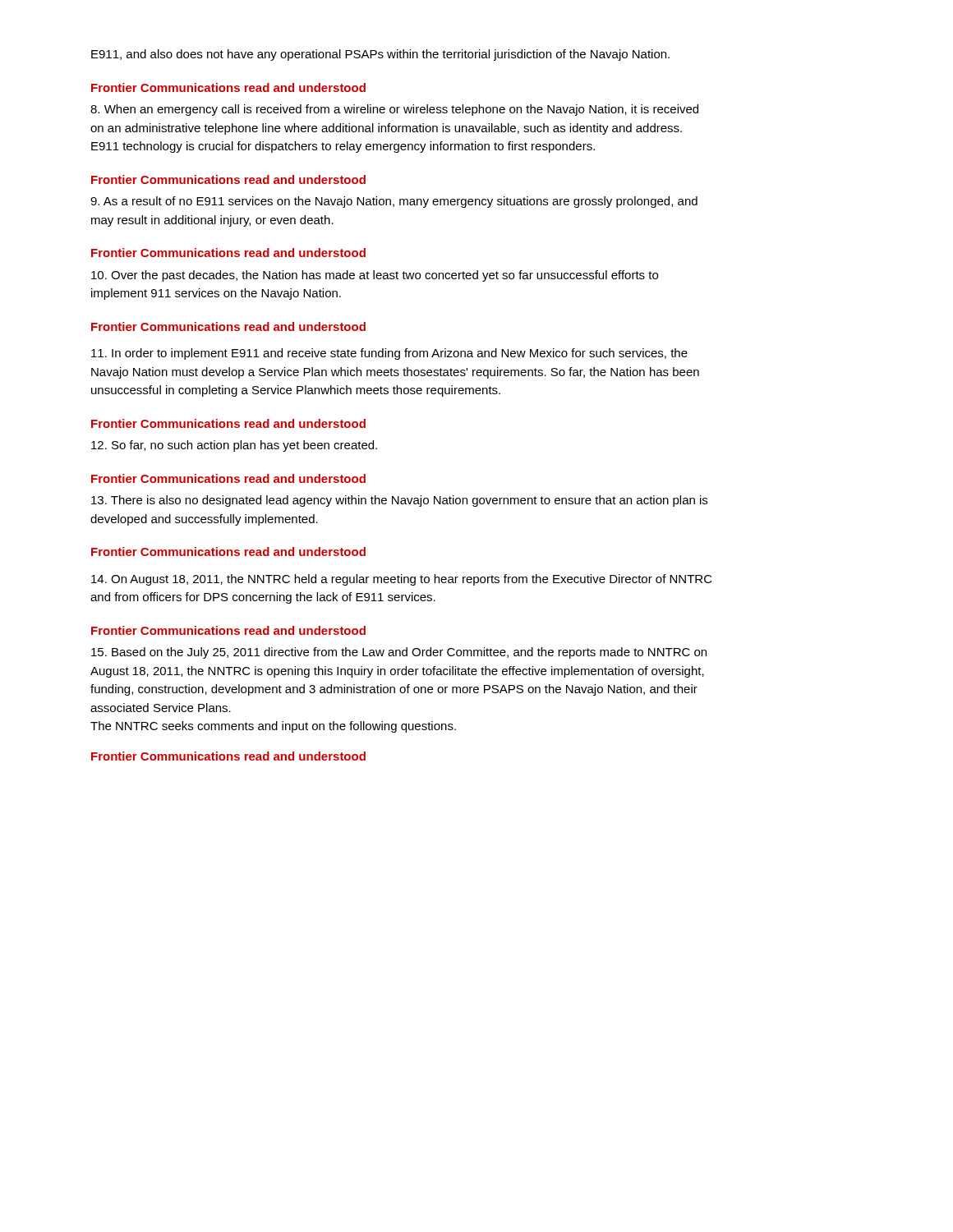Locate the block starting "Based on the July 25, 2011"
Image resolution: width=953 pixels, height=1232 pixels.
(x=403, y=689)
